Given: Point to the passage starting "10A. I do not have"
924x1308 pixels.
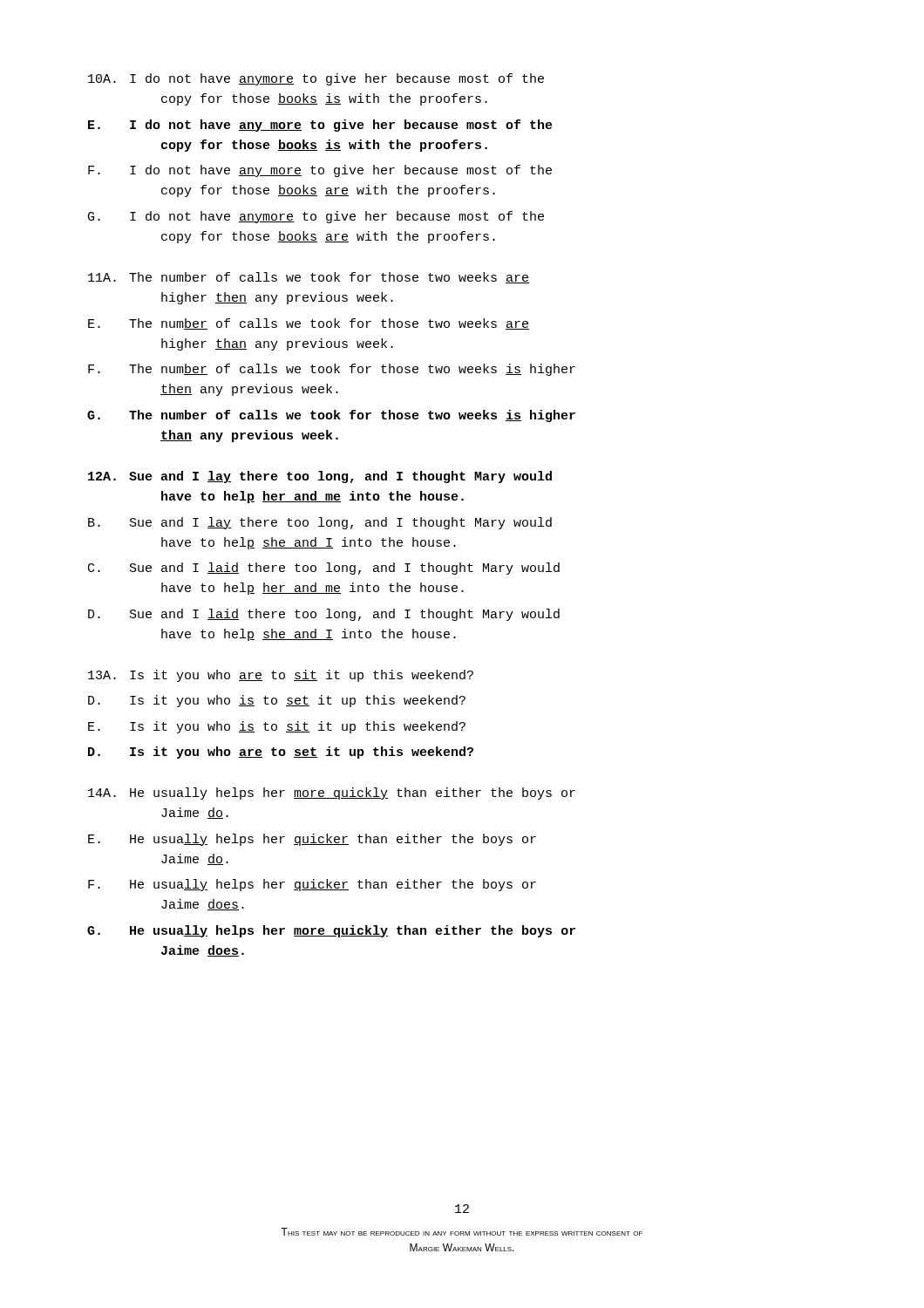Looking at the screenshot, I should point(462,90).
